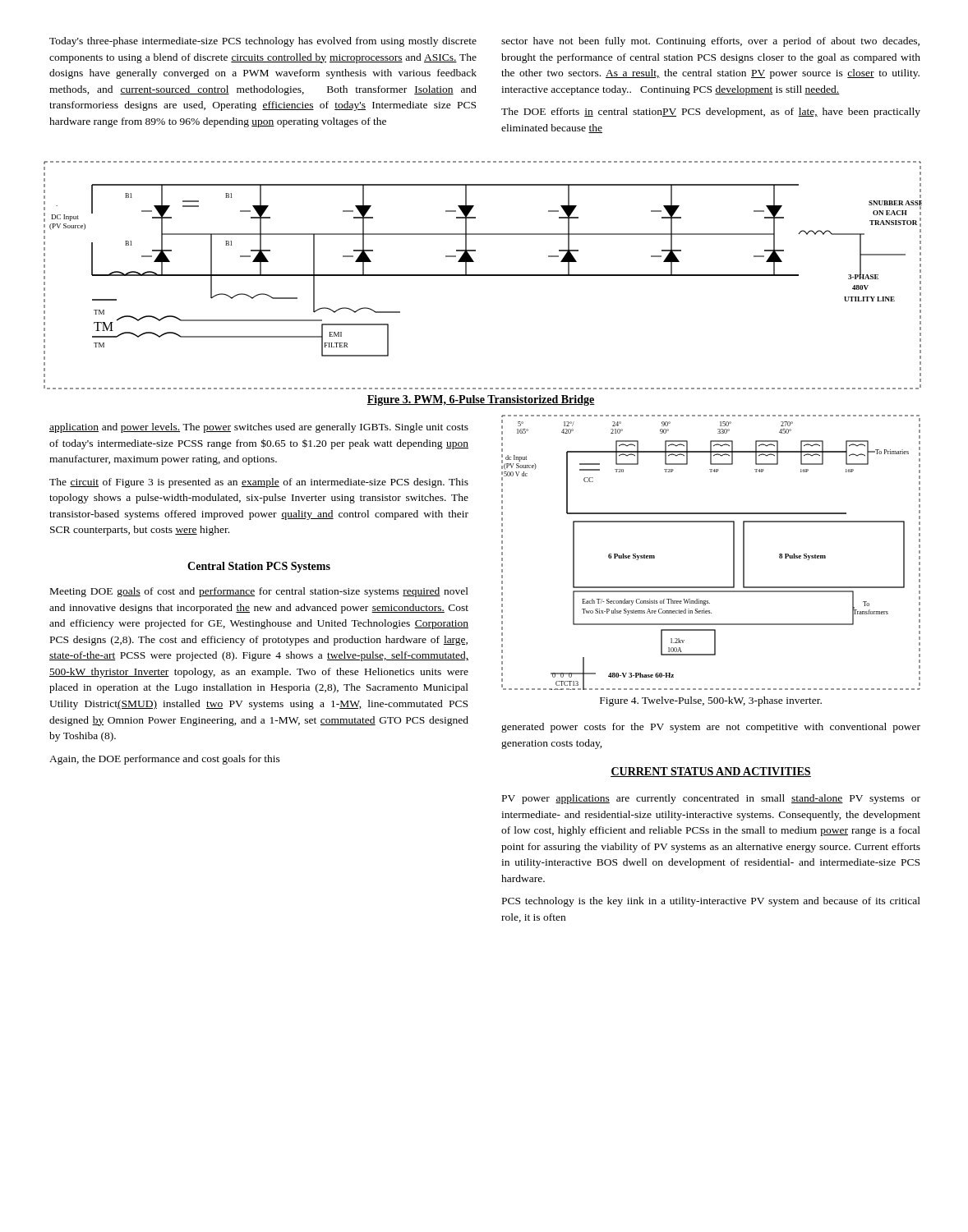Screen dimensions: 1232x968
Task: Click the passage that begins "Today's three-phase intermediate-size"
Action: (x=263, y=81)
